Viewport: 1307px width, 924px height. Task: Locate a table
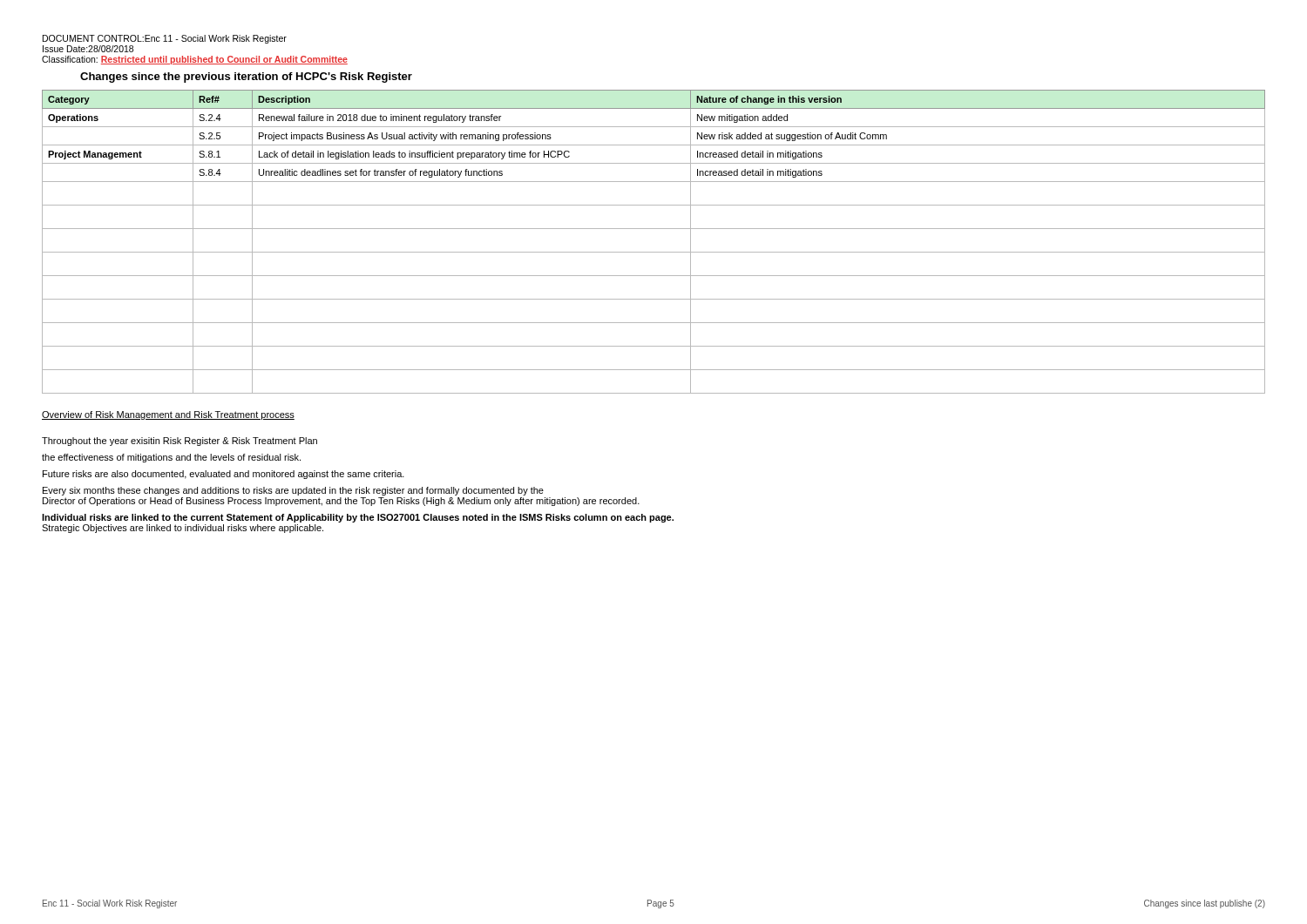[654, 242]
